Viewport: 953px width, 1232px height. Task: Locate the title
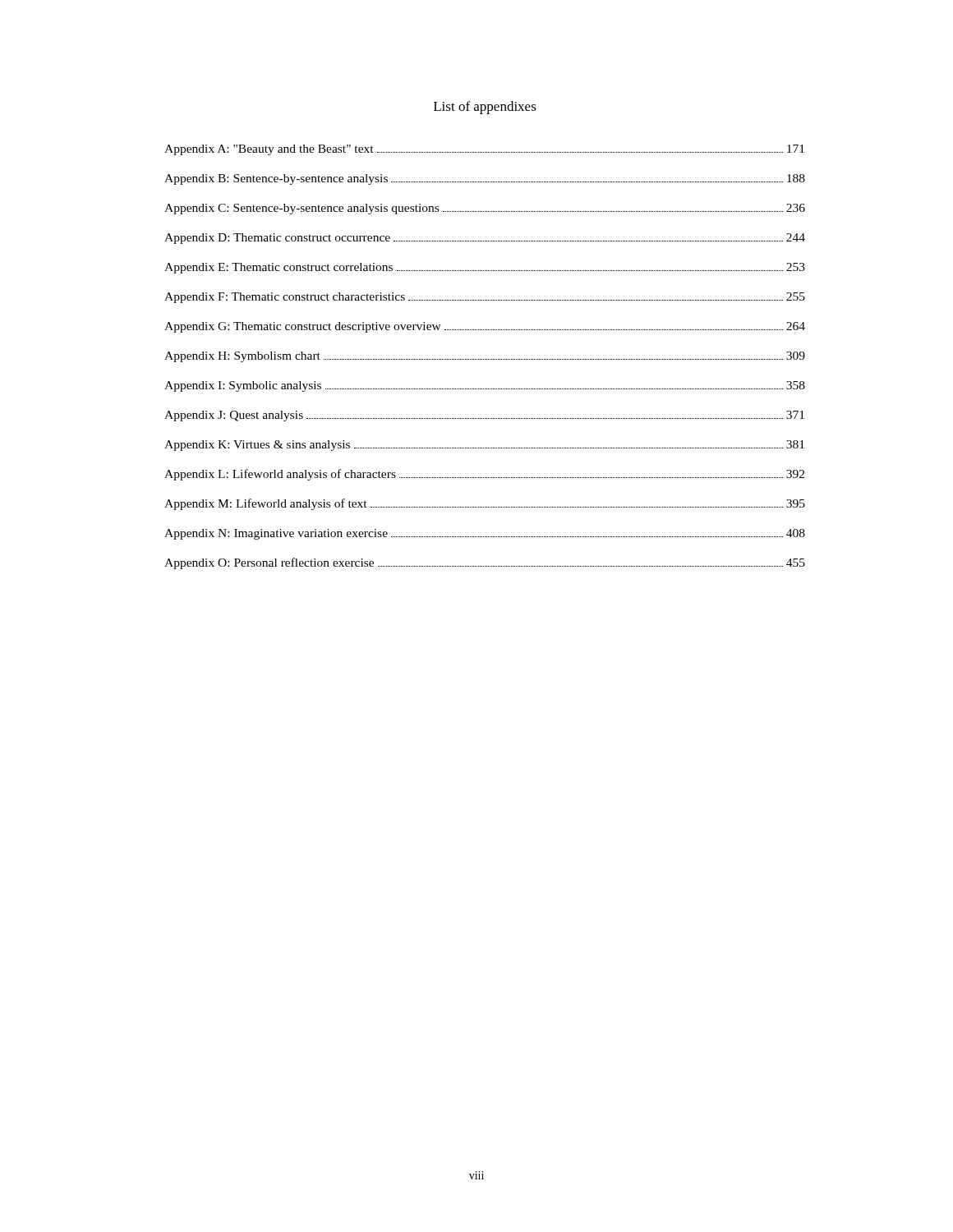(x=485, y=106)
